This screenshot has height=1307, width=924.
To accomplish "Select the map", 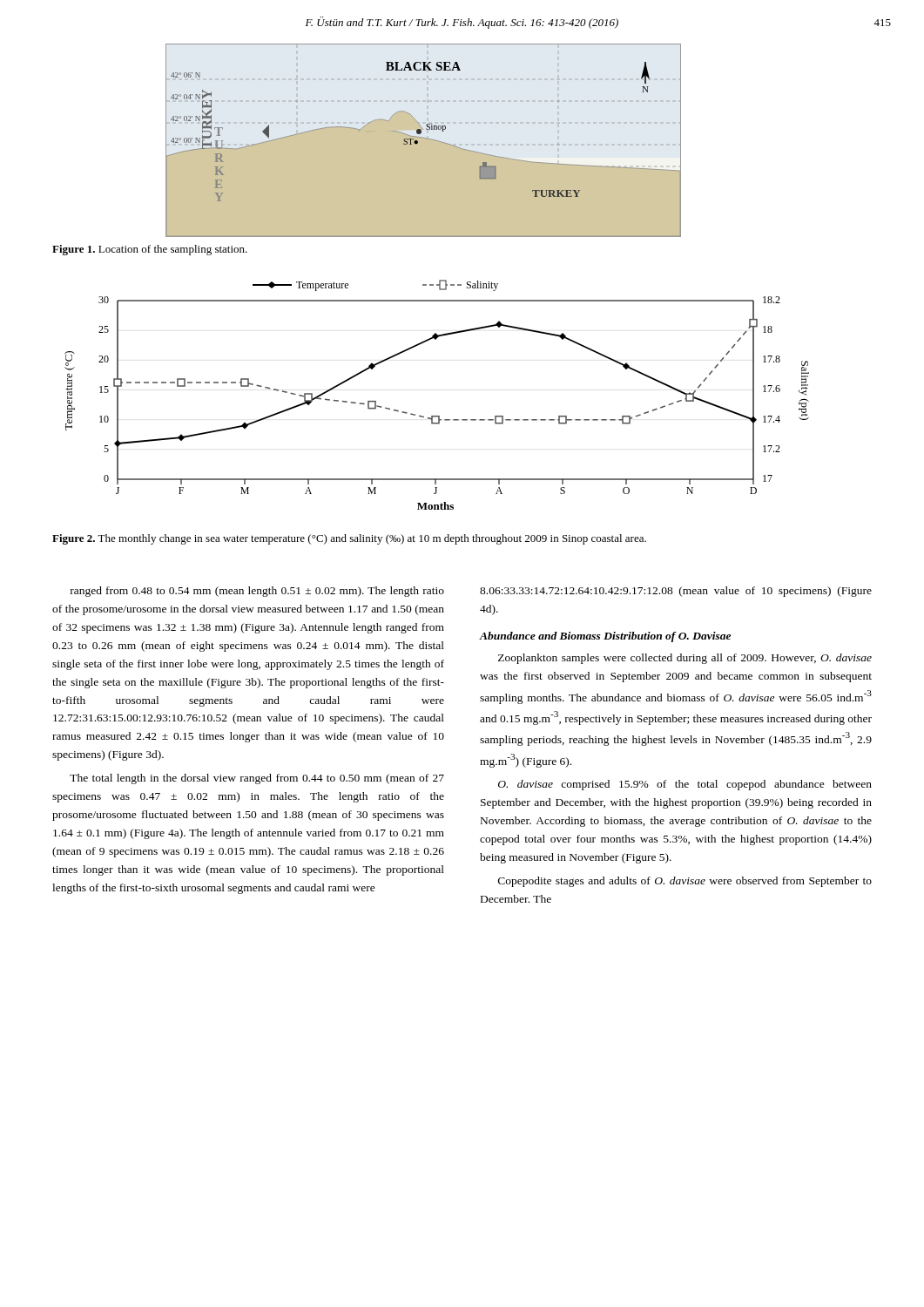I will point(423,140).
